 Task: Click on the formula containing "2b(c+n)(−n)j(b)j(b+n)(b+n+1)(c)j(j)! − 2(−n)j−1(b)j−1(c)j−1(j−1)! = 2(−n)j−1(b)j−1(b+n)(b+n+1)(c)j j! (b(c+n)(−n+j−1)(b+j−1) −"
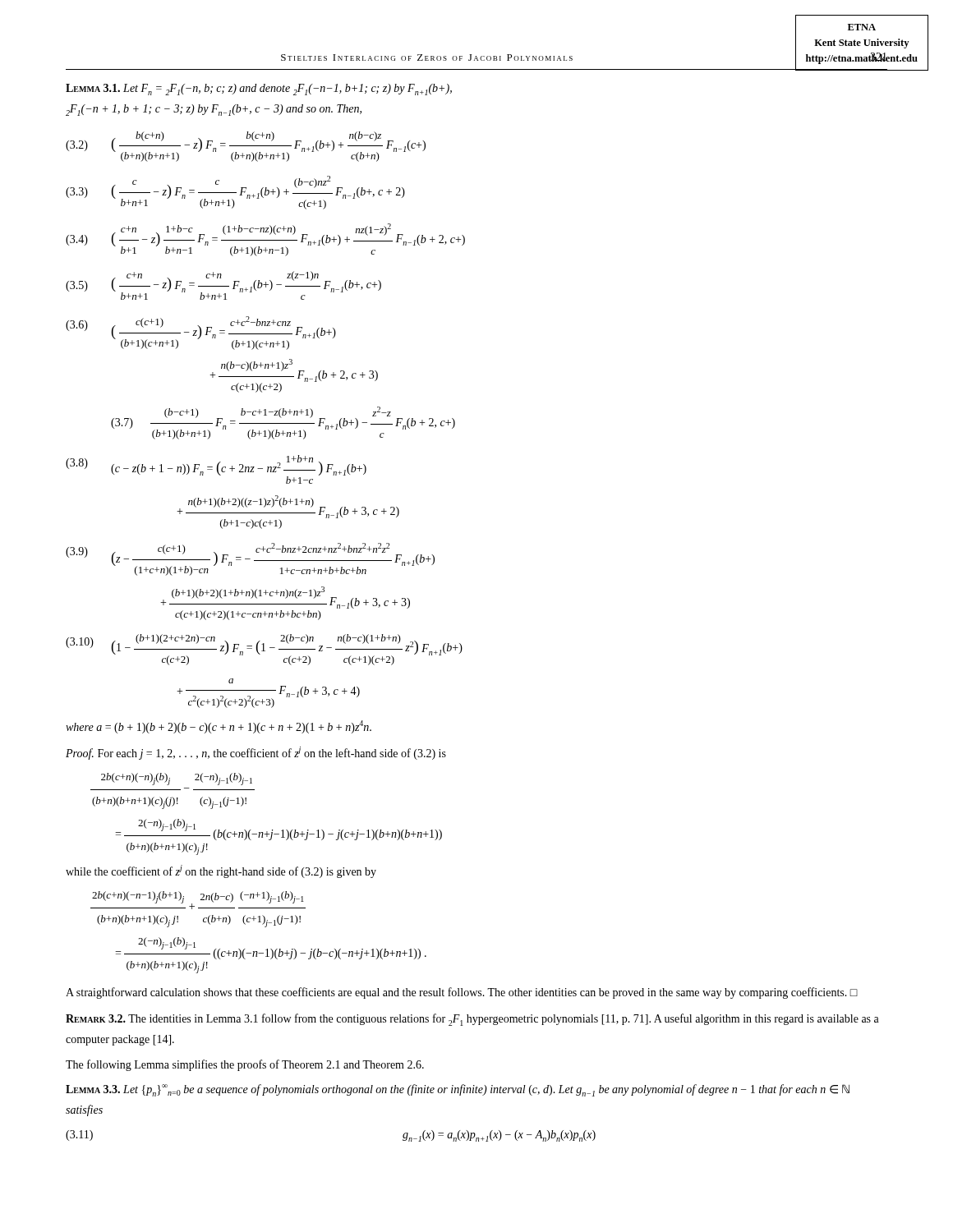click(x=135, y=779)
